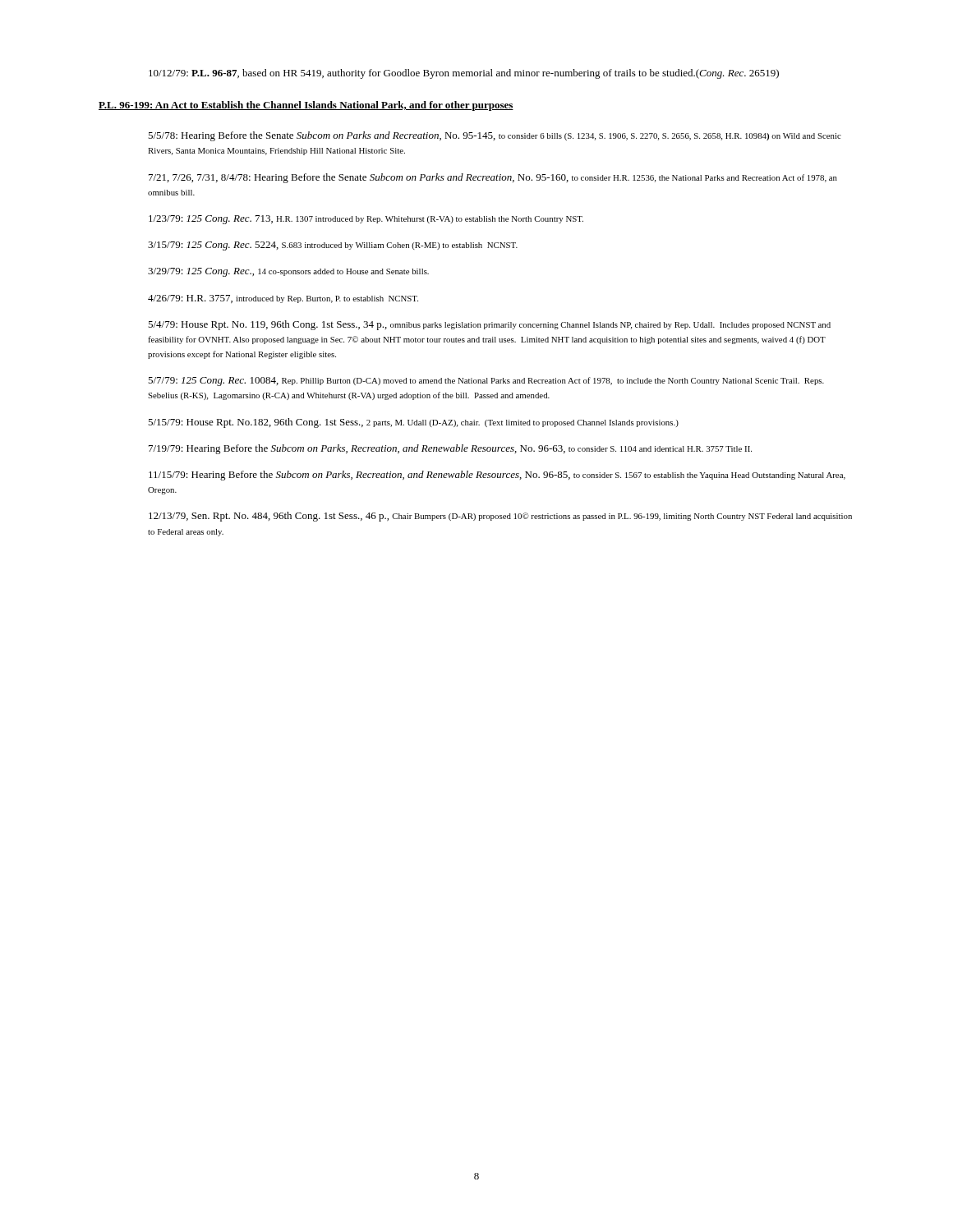Find the block on this page that starts "12/13/79, Sen. Rpt. No. 484,"

[x=500, y=523]
